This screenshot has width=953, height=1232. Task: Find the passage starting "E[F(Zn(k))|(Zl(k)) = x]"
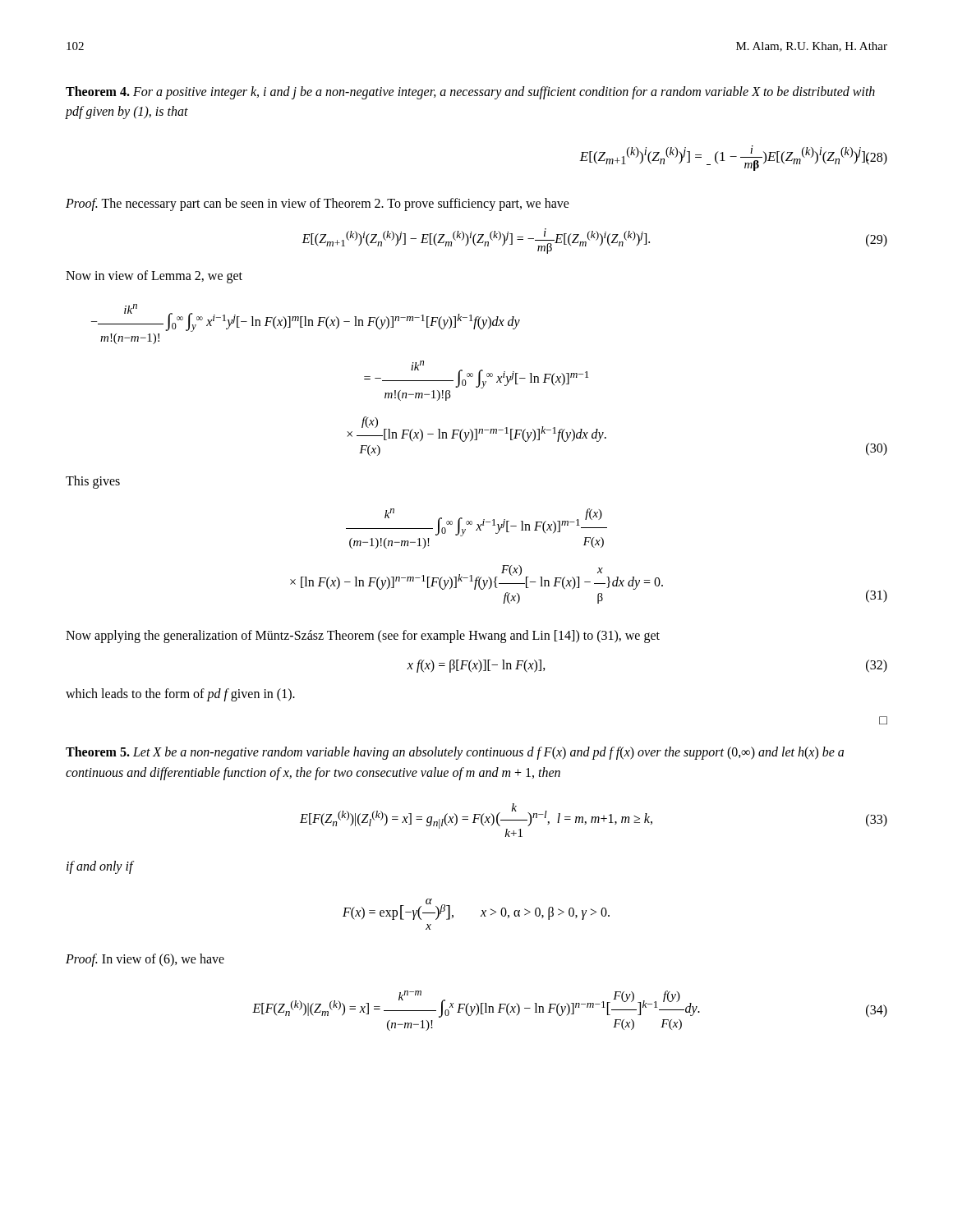coord(594,820)
